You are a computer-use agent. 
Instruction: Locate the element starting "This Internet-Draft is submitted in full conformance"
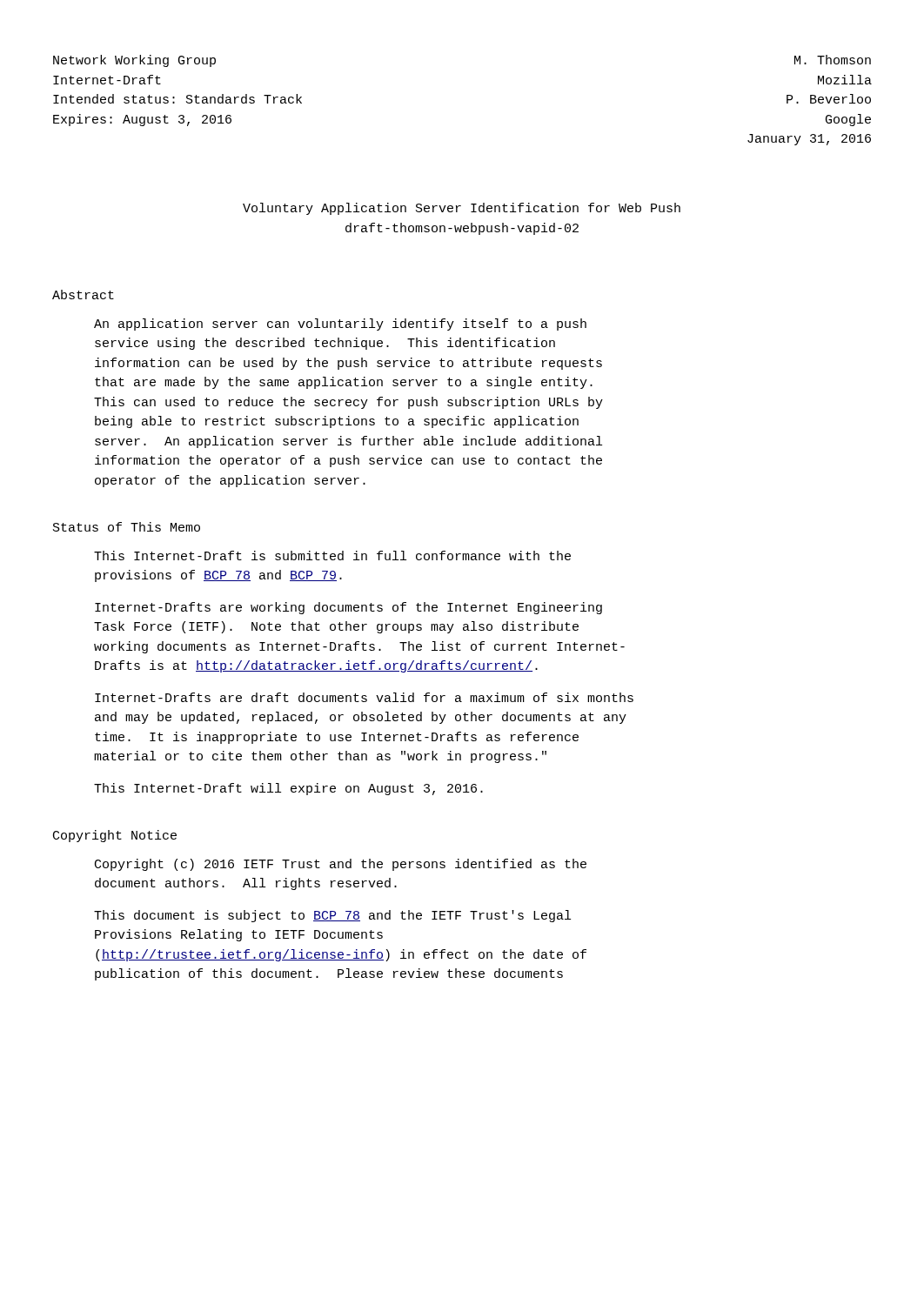point(333,567)
